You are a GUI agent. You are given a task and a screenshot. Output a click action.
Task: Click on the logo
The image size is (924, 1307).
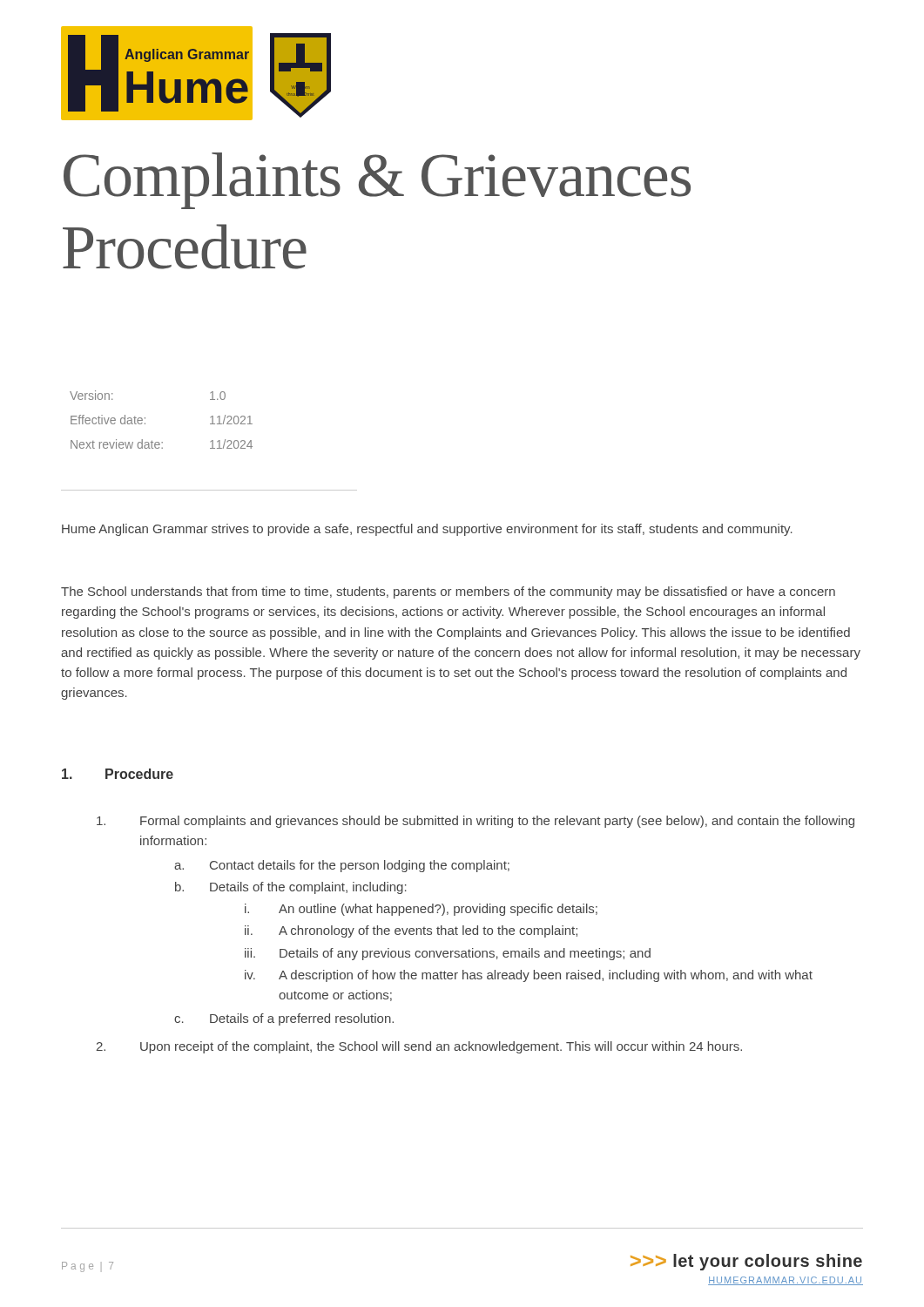coord(200,74)
